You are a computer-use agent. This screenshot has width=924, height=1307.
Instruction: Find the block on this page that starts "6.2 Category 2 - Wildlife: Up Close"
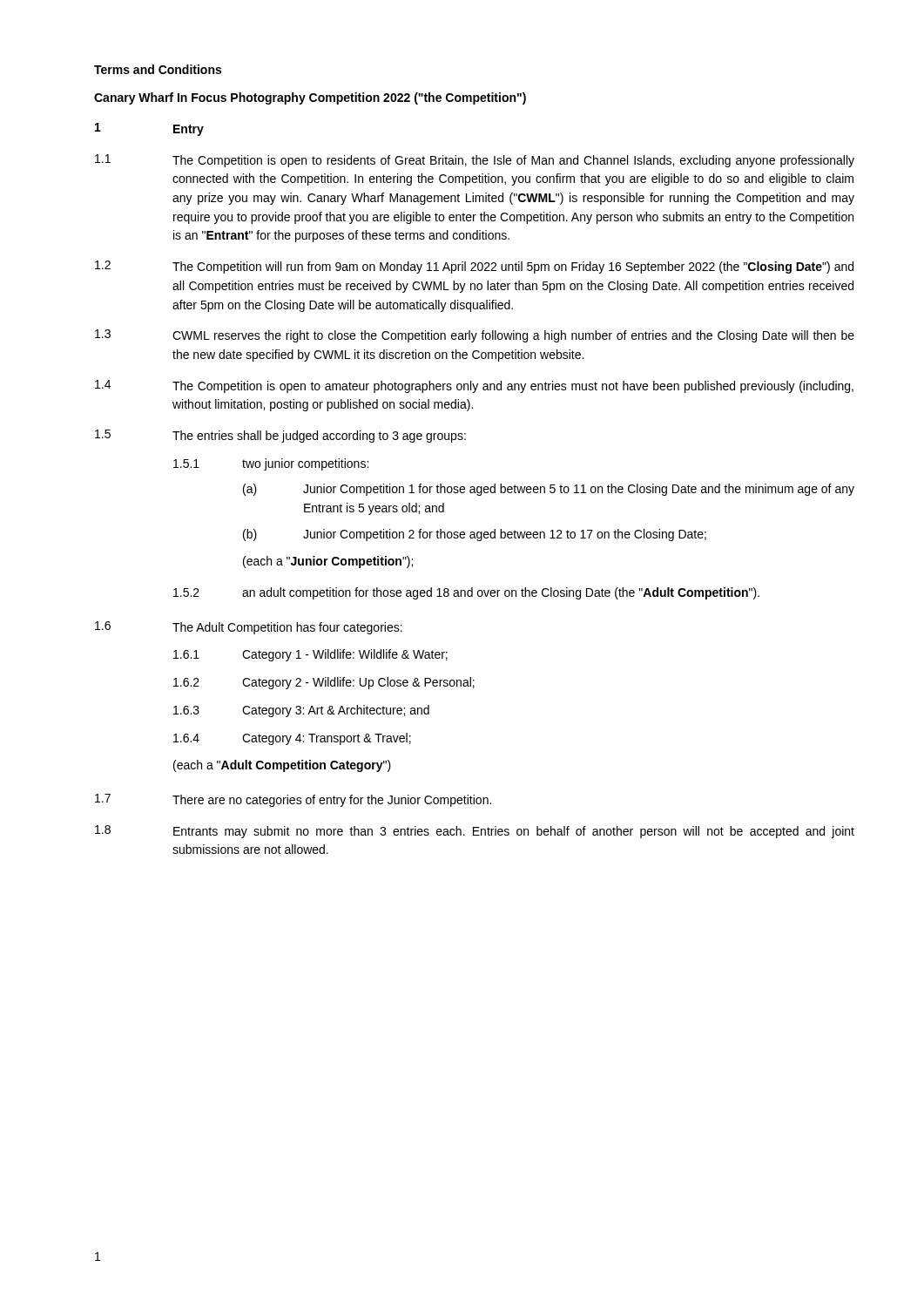tap(324, 683)
